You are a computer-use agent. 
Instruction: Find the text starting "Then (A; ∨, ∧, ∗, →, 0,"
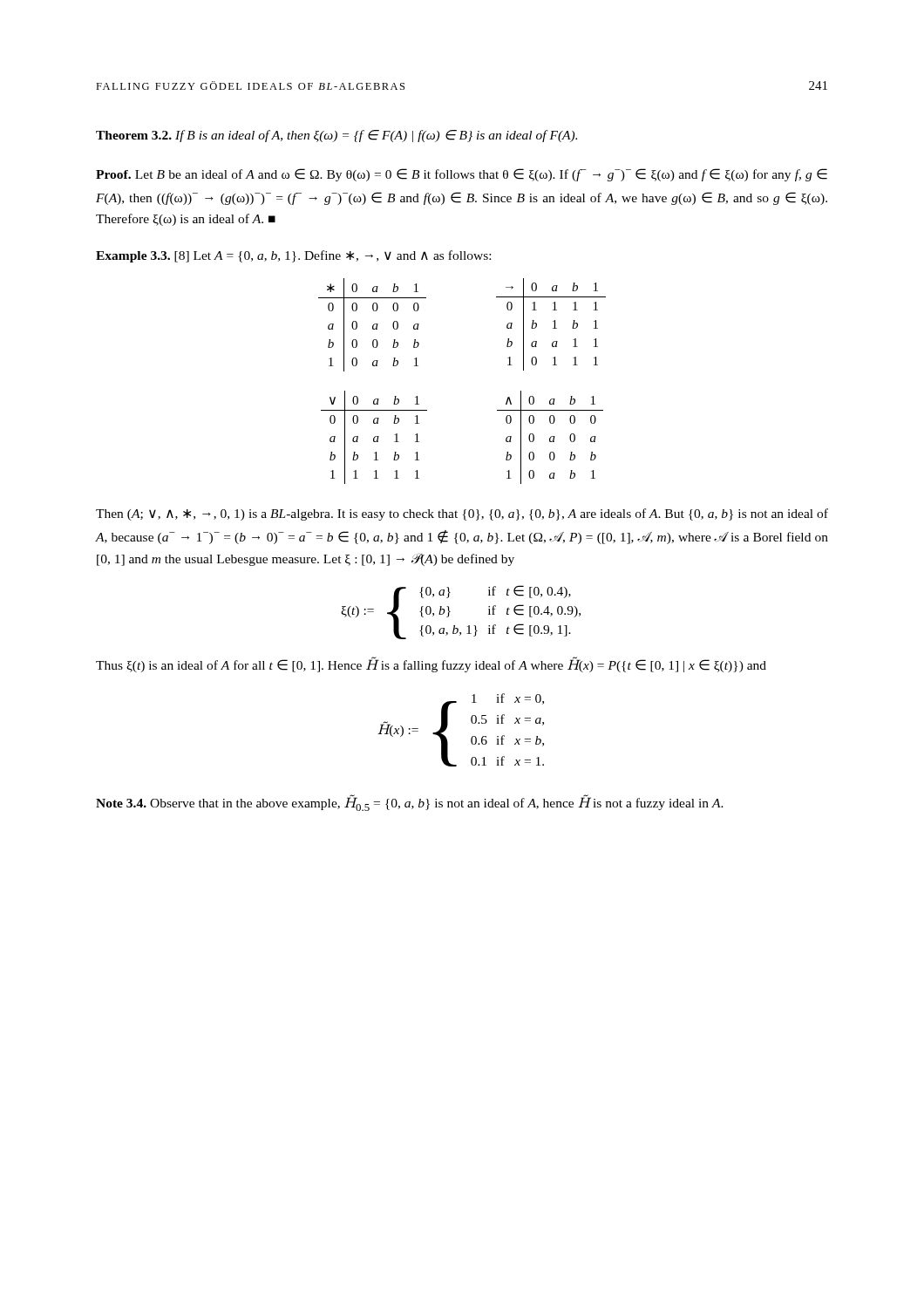pos(462,536)
